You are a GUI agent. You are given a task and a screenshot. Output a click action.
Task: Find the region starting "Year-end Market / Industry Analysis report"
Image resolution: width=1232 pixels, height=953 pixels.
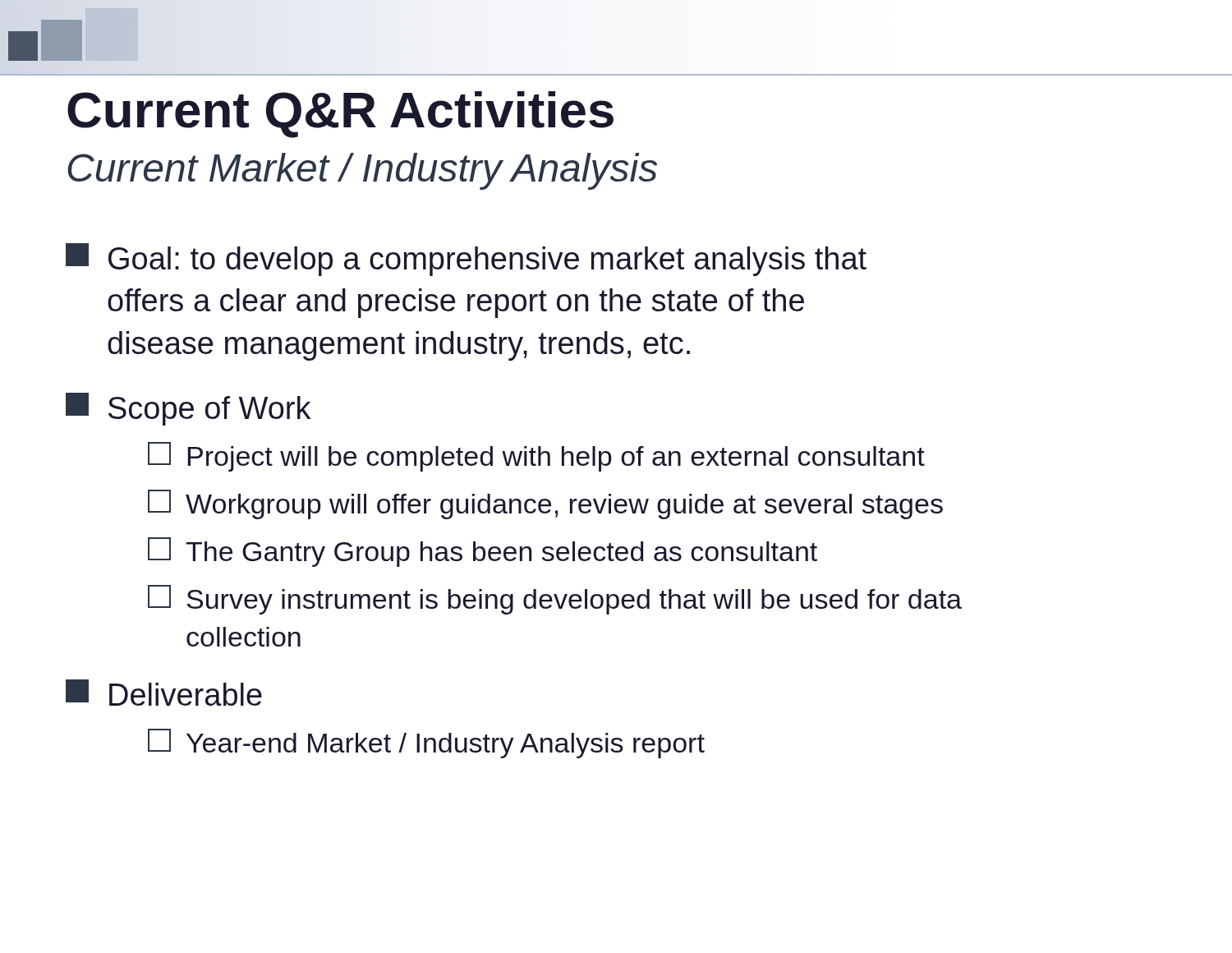point(426,743)
